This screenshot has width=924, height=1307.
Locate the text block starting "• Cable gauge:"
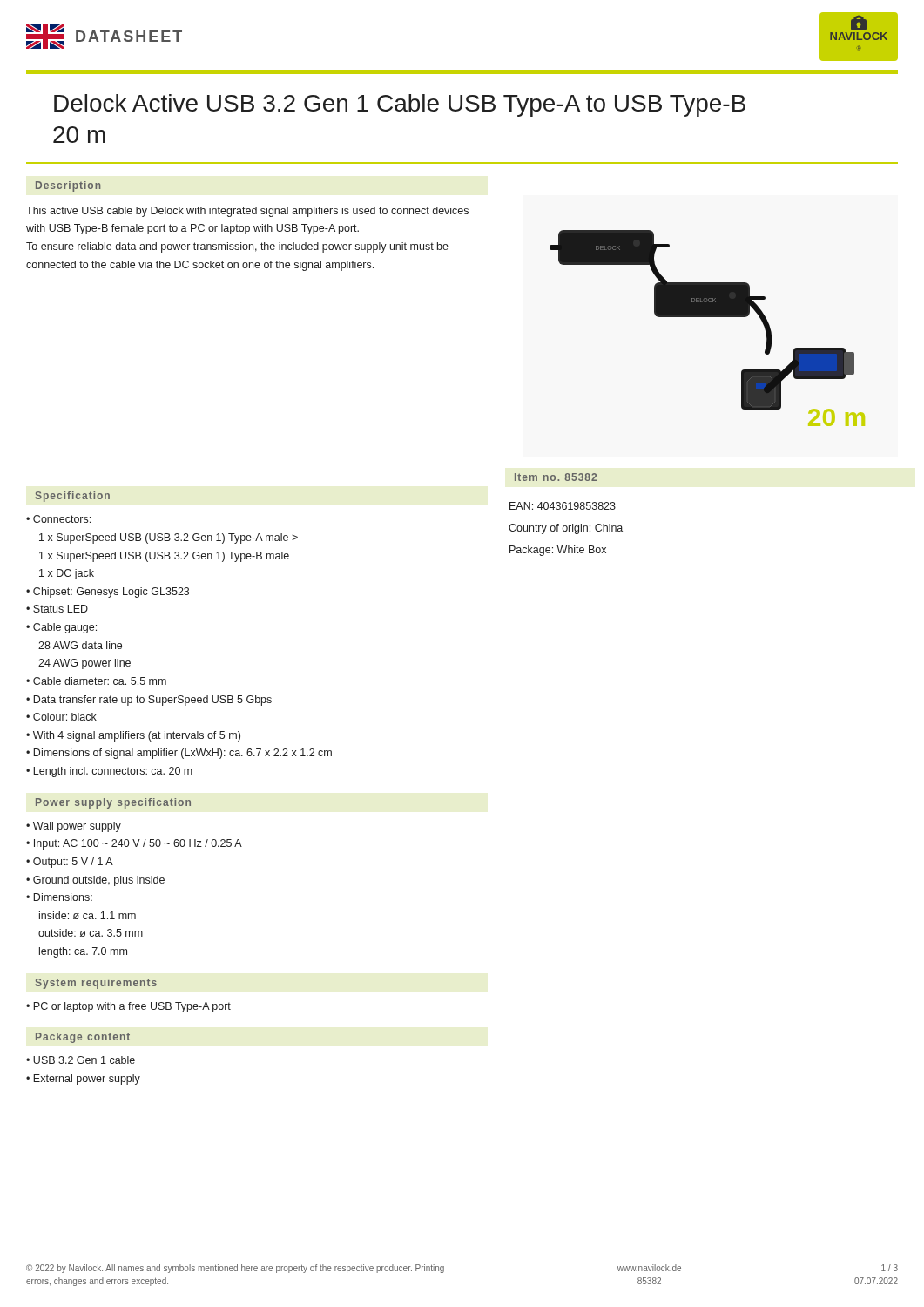62,627
